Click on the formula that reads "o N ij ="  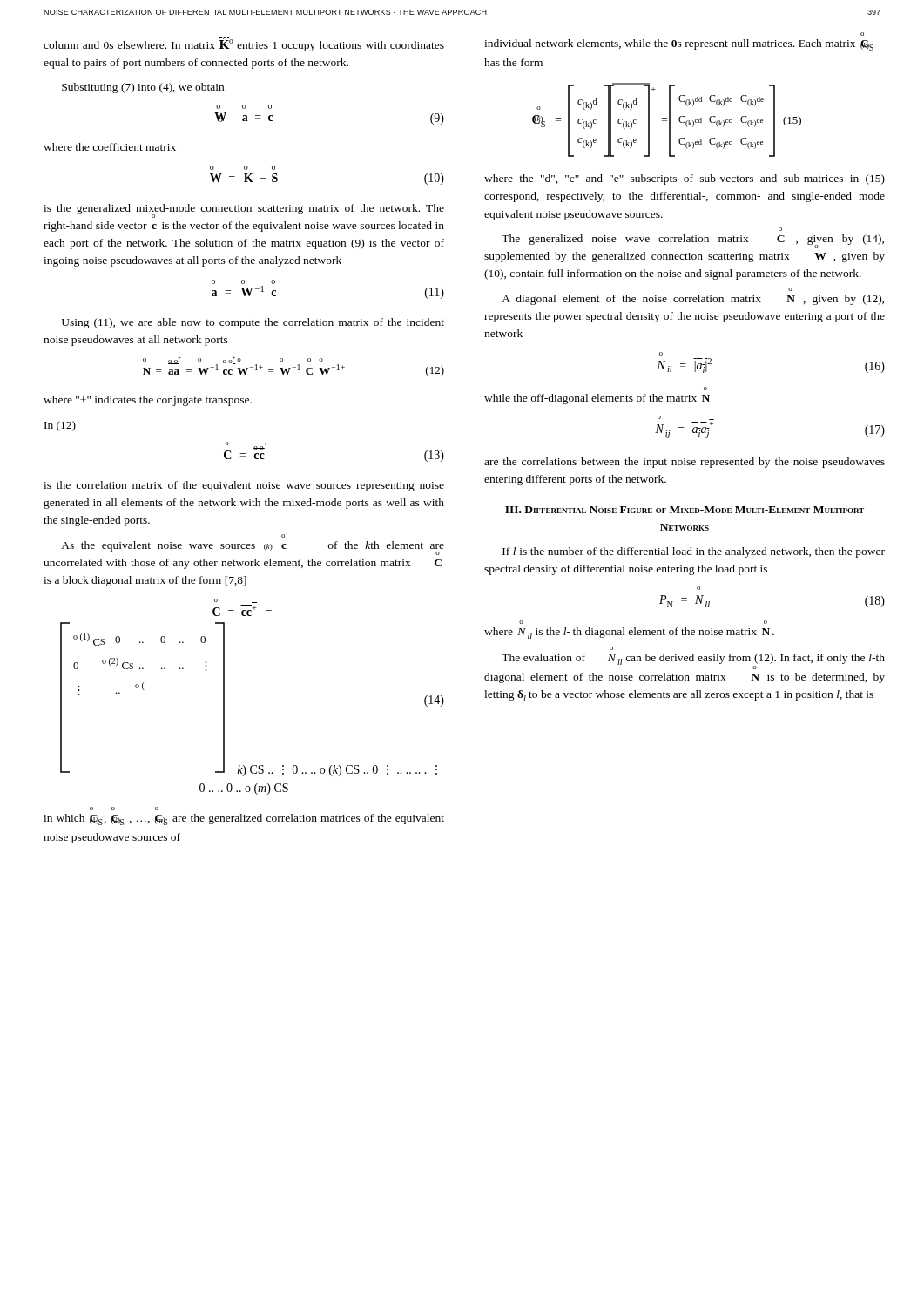(x=668, y=431)
